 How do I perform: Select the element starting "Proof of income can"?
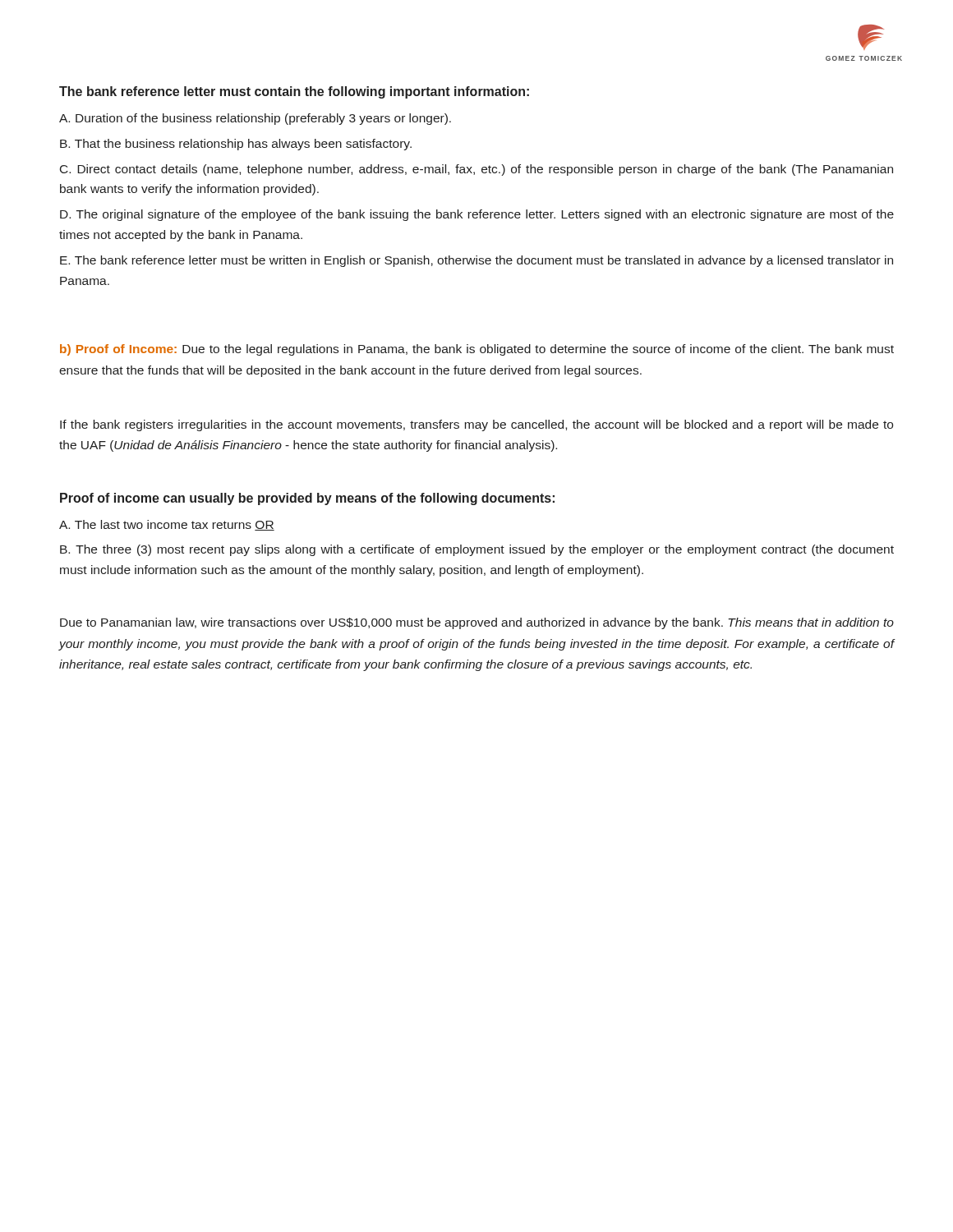[307, 498]
